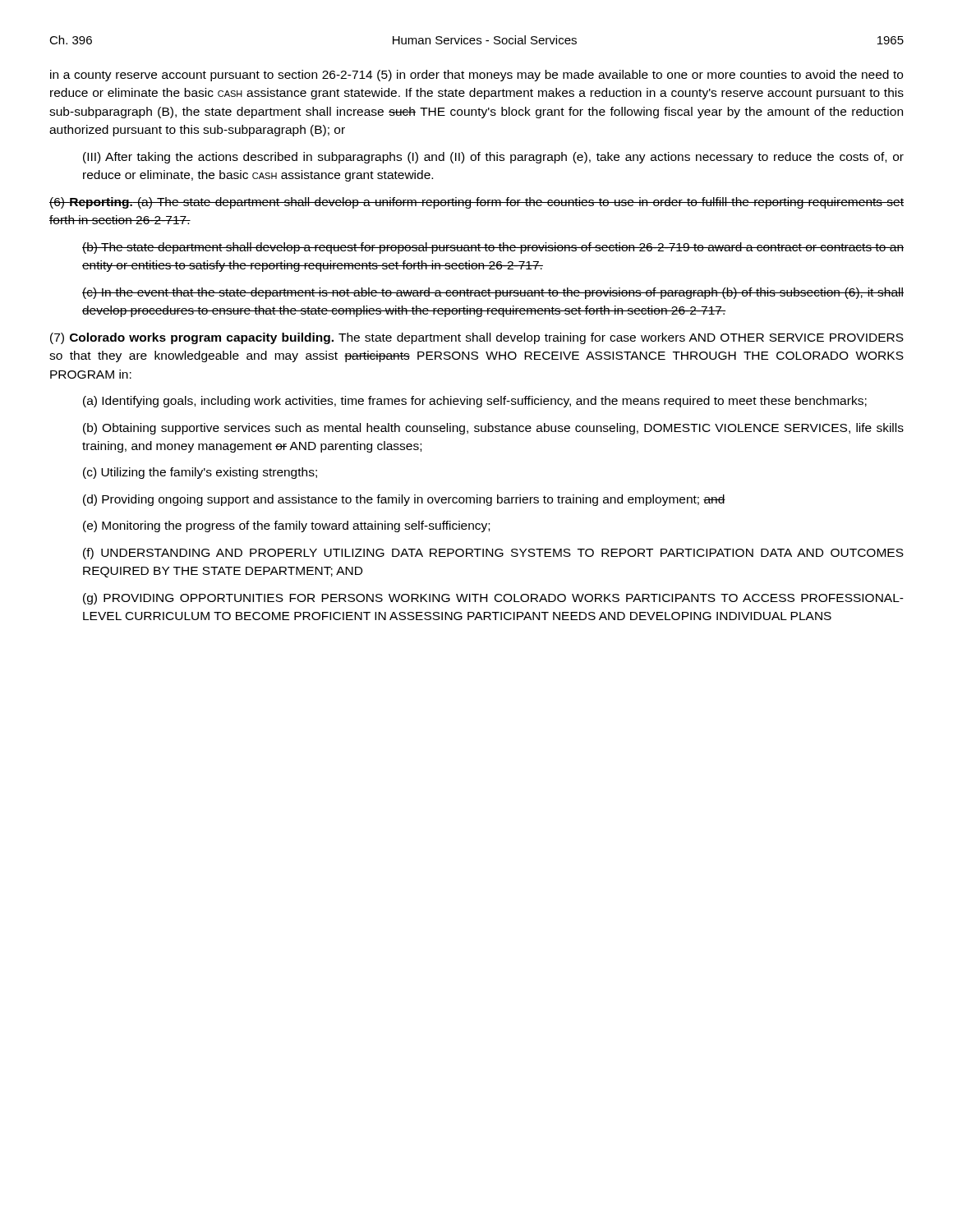This screenshot has width=953, height=1232.
Task: Click on the block starting "(f) Understanding and"
Action: [493, 562]
